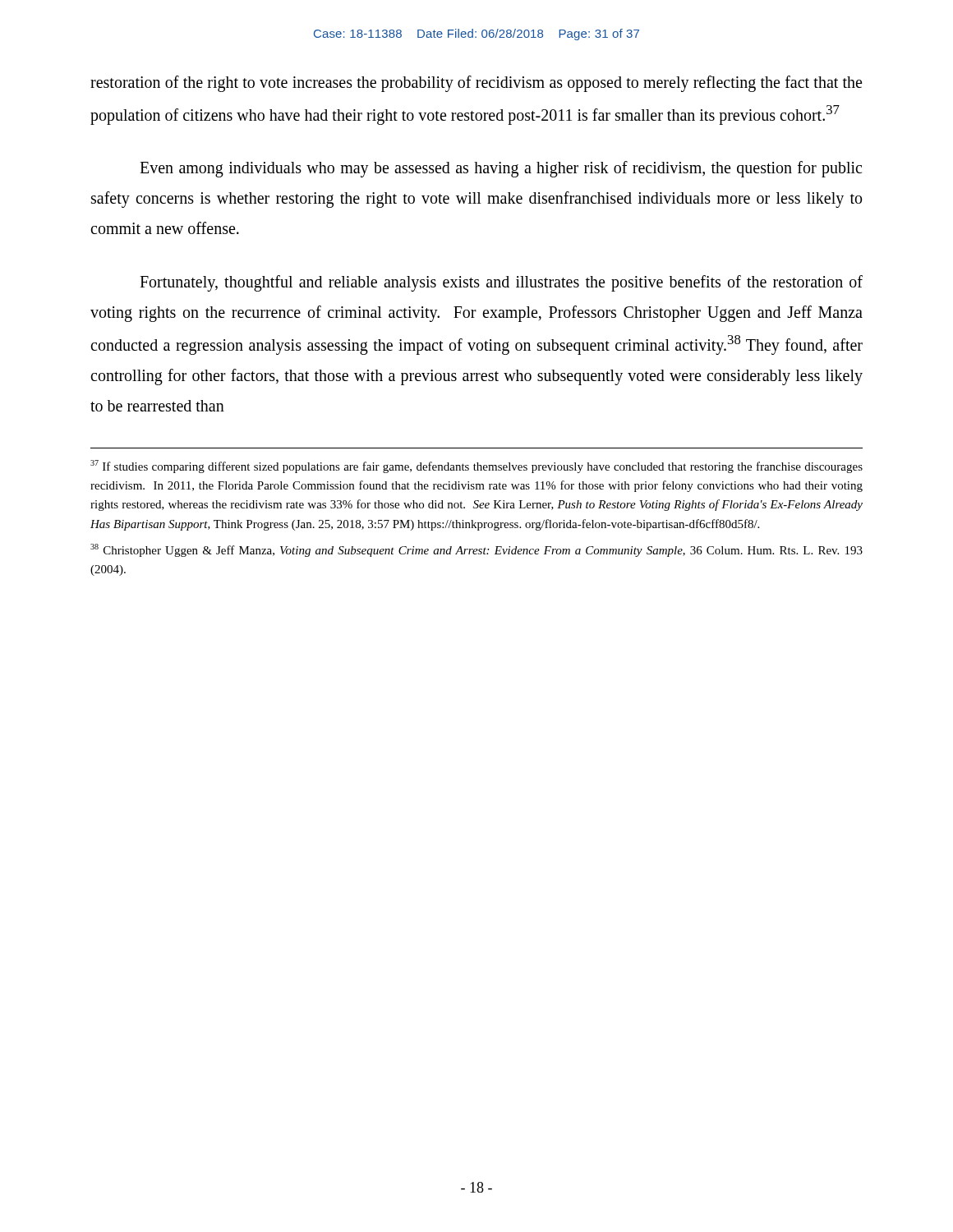This screenshot has width=953, height=1232.
Task: Click the passage that begins "38 Christopher Uggen"
Action: point(476,559)
